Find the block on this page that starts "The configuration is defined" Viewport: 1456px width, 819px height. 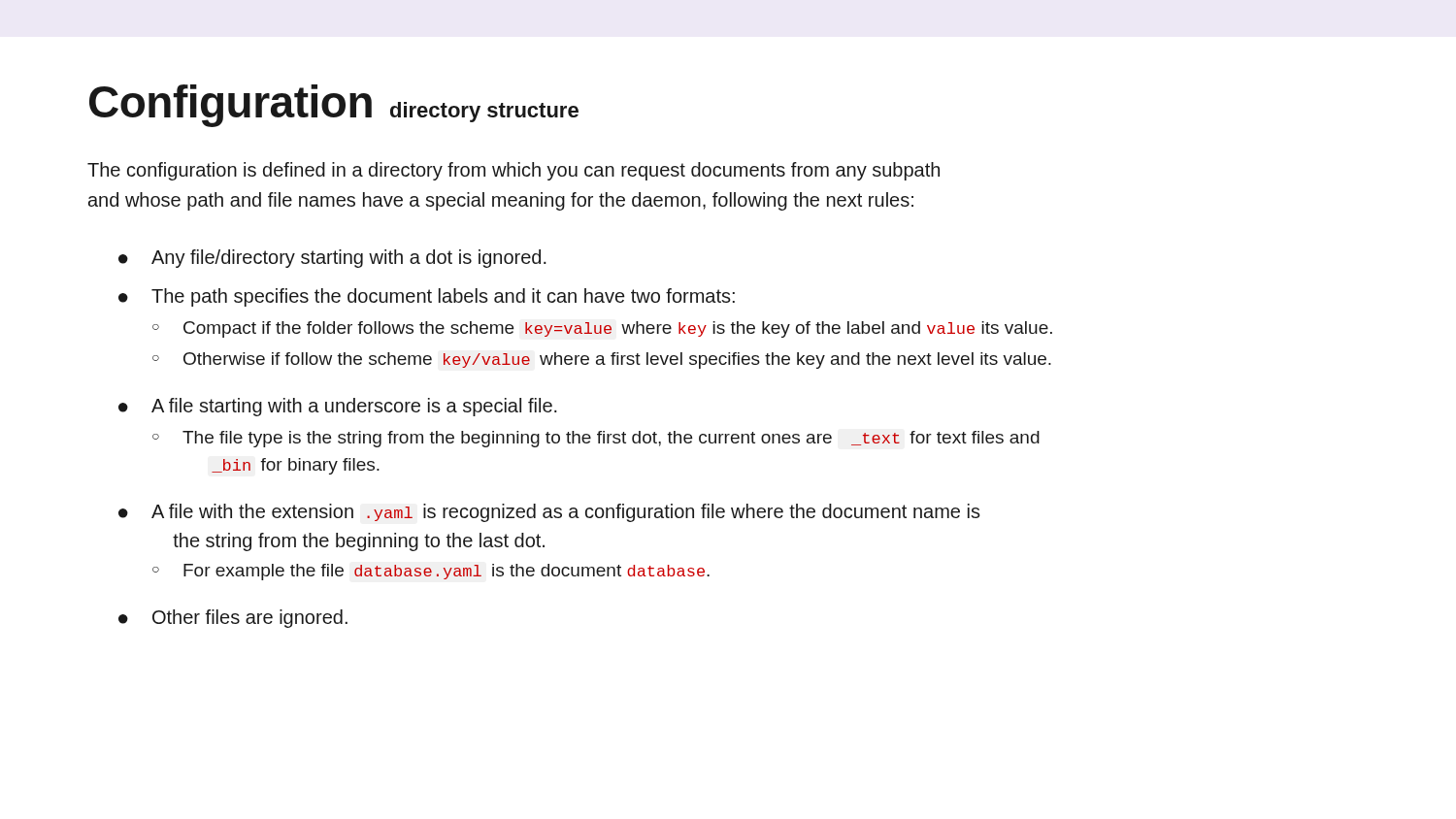[x=514, y=185]
